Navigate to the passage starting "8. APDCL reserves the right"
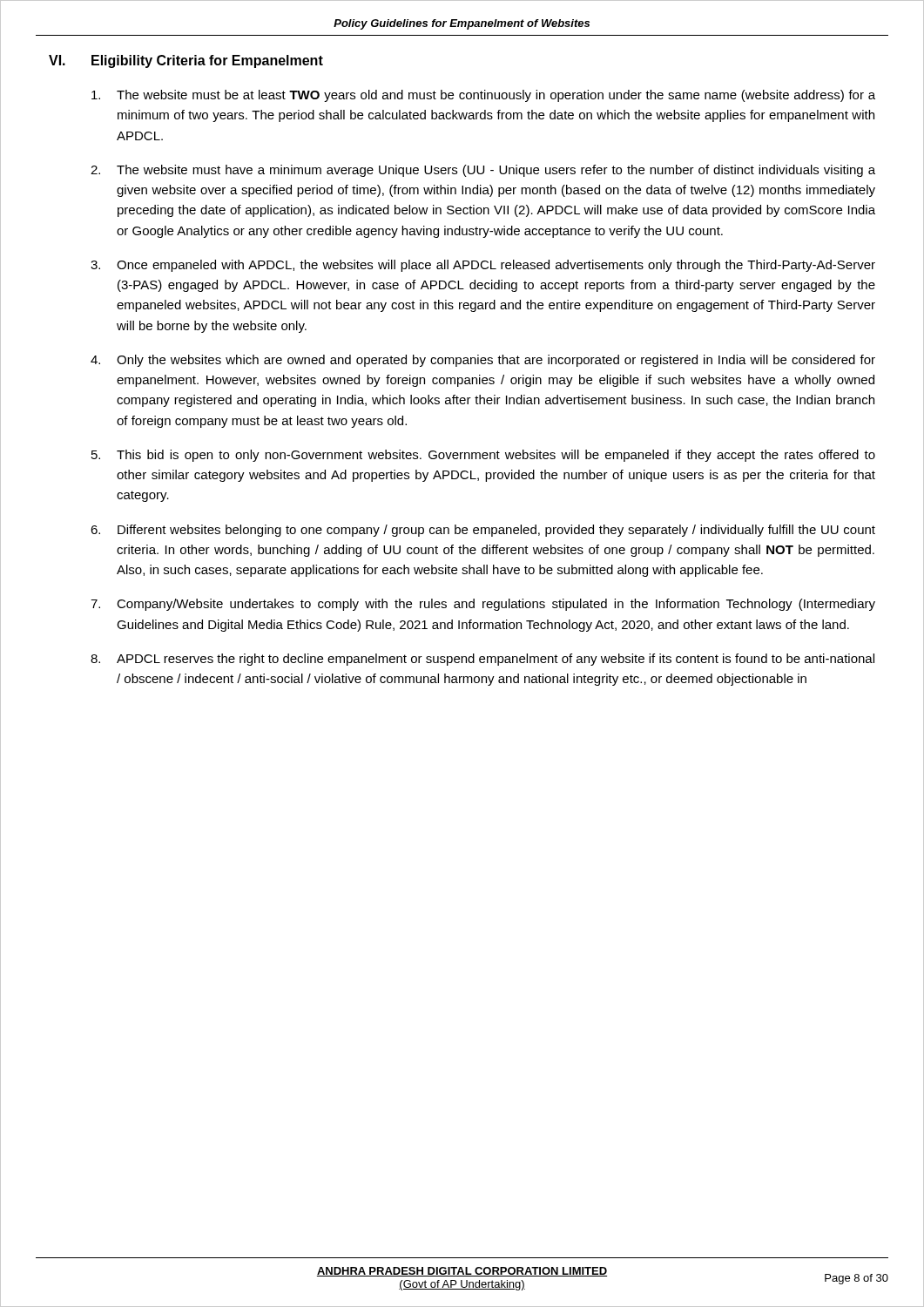 click(483, 668)
